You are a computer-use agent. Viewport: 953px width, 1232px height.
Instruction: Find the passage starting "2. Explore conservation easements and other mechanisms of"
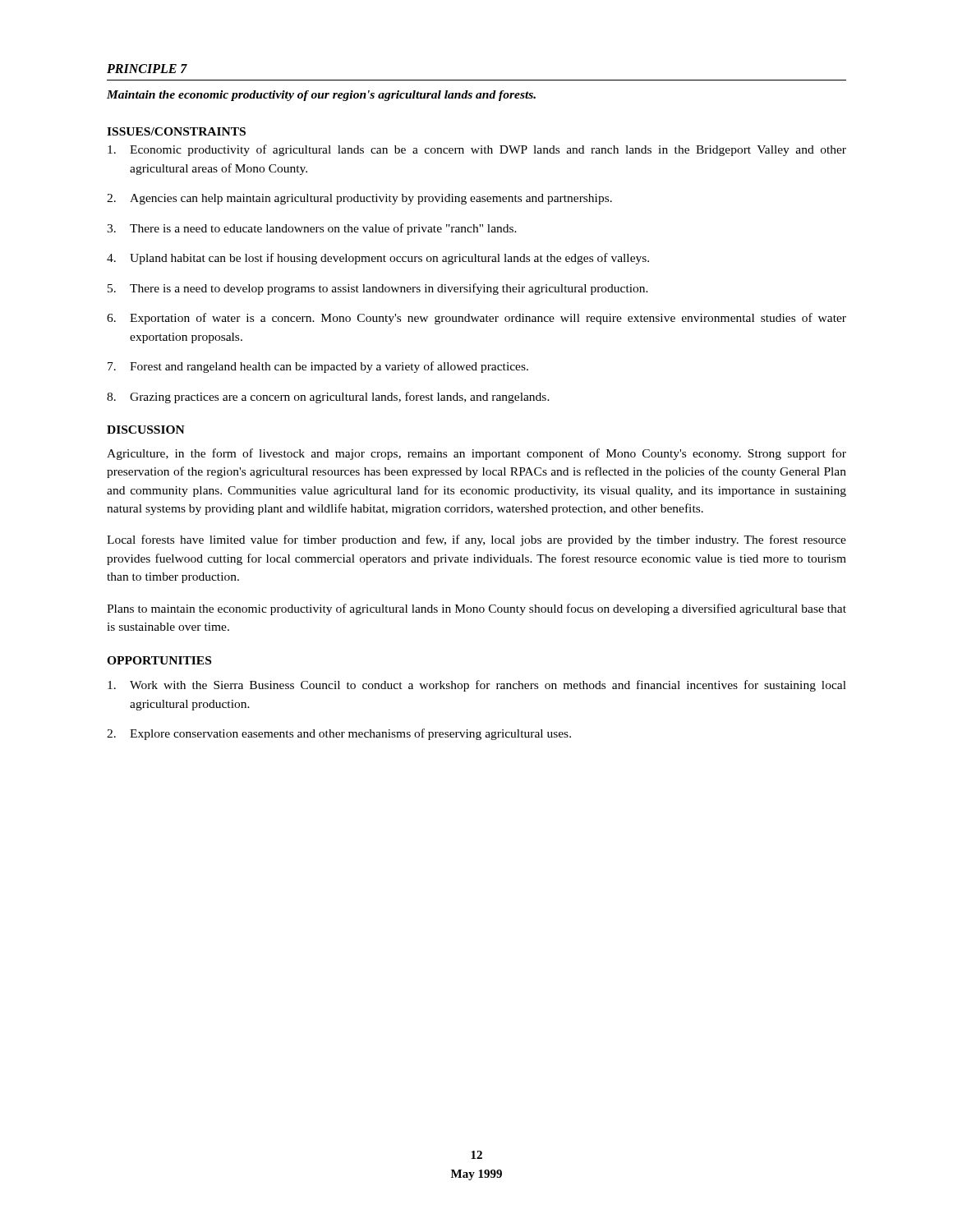[x=476, y=734]
